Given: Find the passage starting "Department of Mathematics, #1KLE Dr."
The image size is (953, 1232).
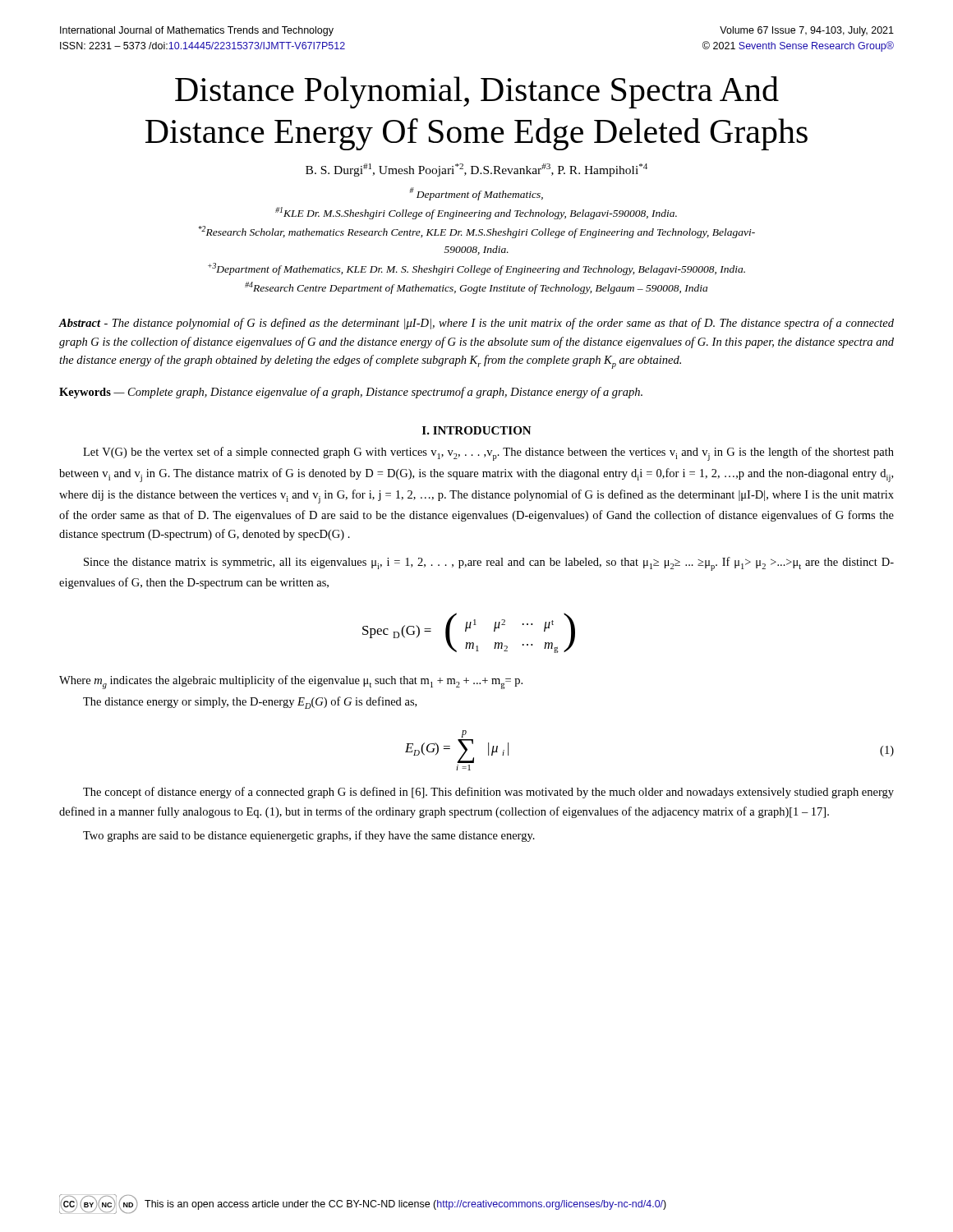Looking at the screenshot, I should (476, 240).
